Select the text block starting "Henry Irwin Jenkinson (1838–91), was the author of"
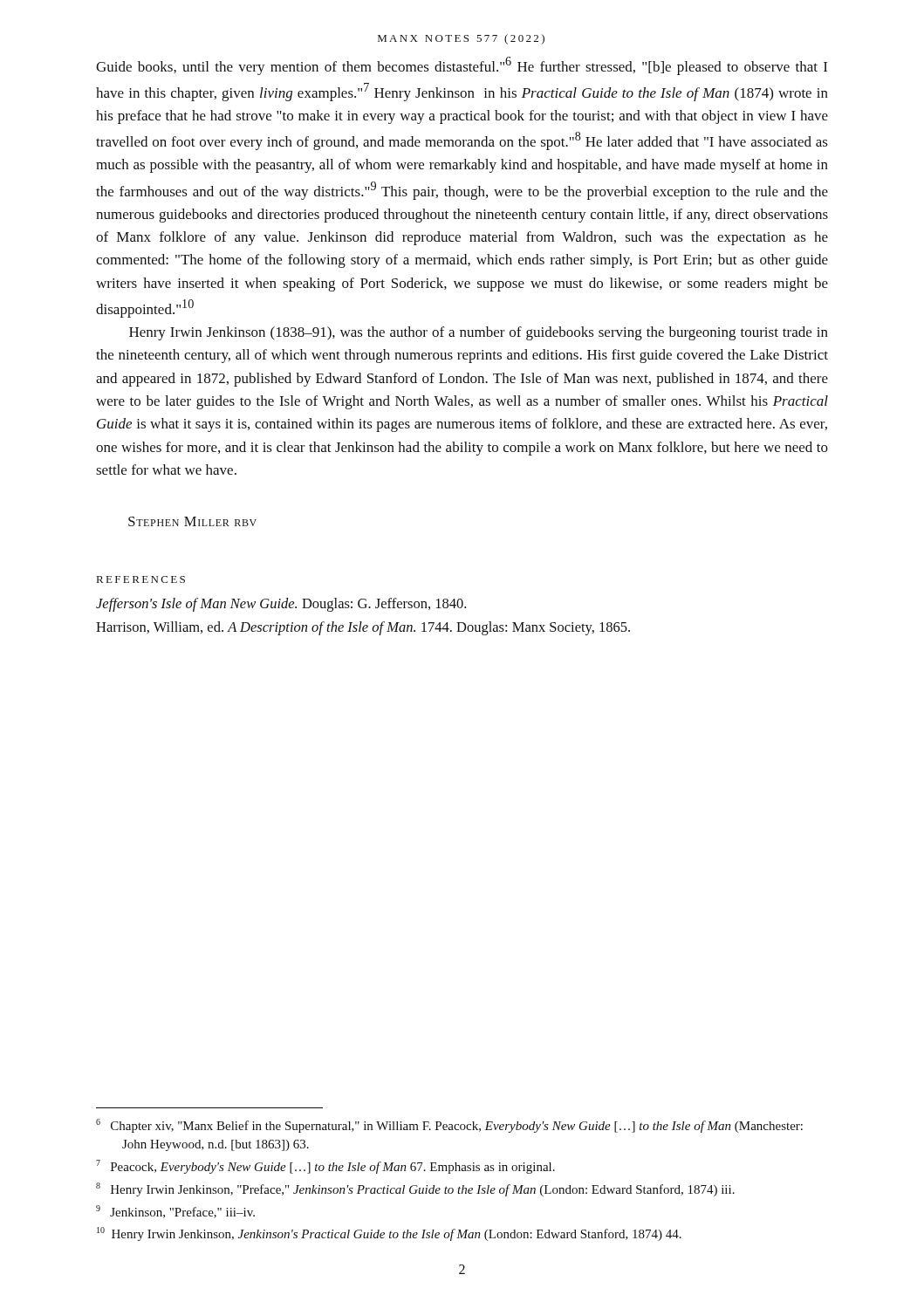 click(x=462, y=402)
